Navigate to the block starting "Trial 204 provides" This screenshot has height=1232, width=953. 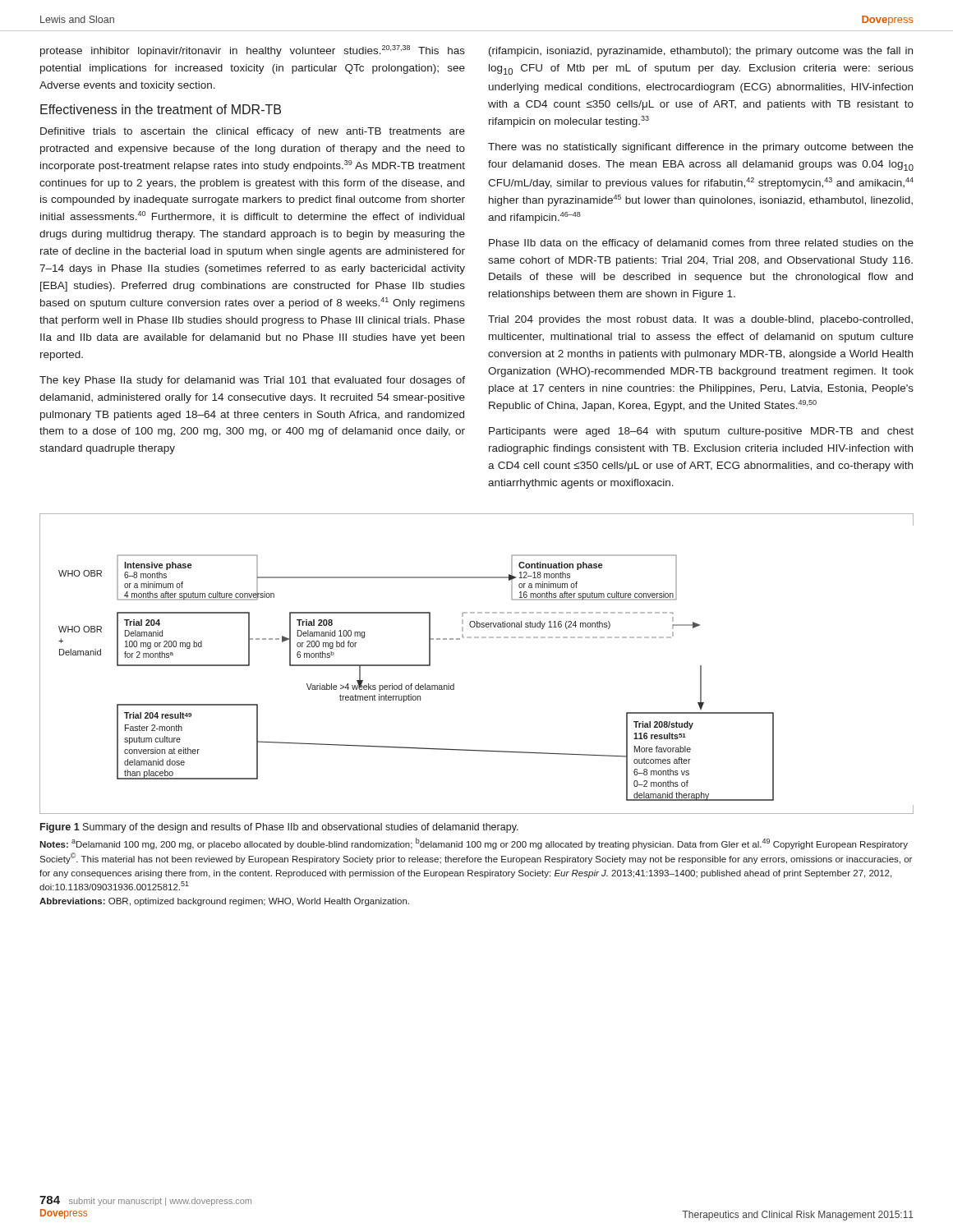701,362
